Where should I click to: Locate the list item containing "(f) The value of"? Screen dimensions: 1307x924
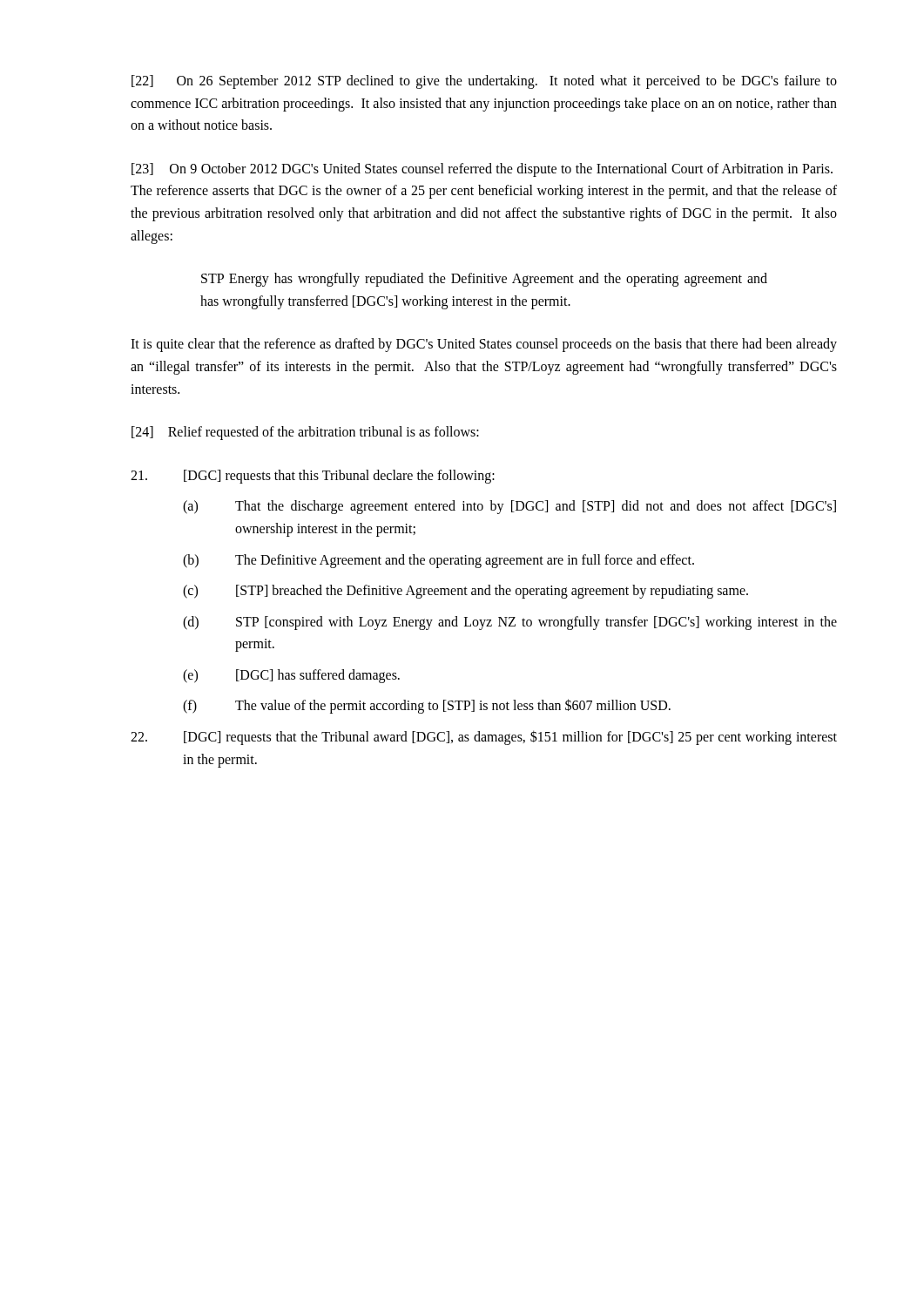pos(510,706)
